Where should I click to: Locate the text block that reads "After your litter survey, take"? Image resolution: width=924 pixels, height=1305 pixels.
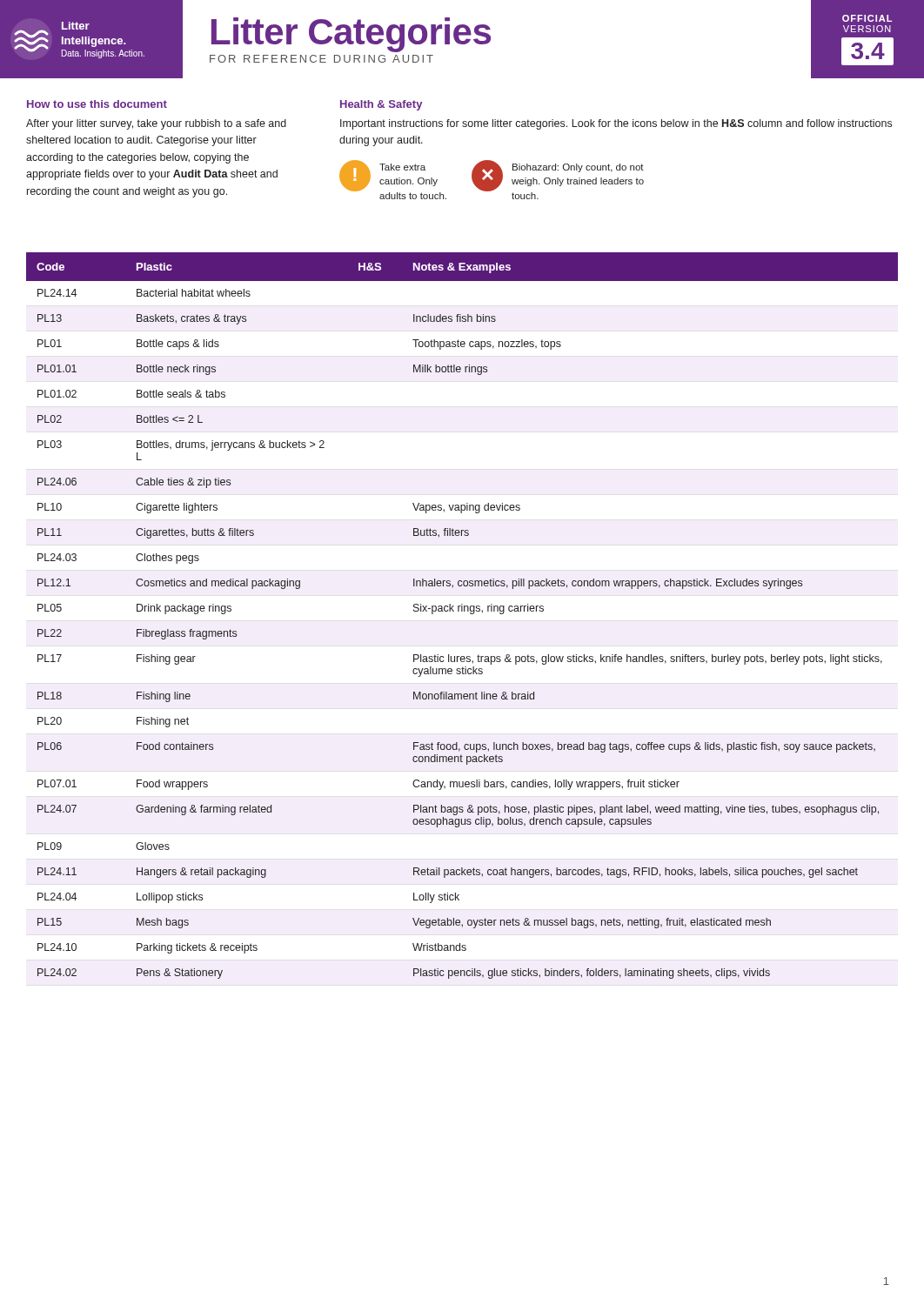point(156,157)
